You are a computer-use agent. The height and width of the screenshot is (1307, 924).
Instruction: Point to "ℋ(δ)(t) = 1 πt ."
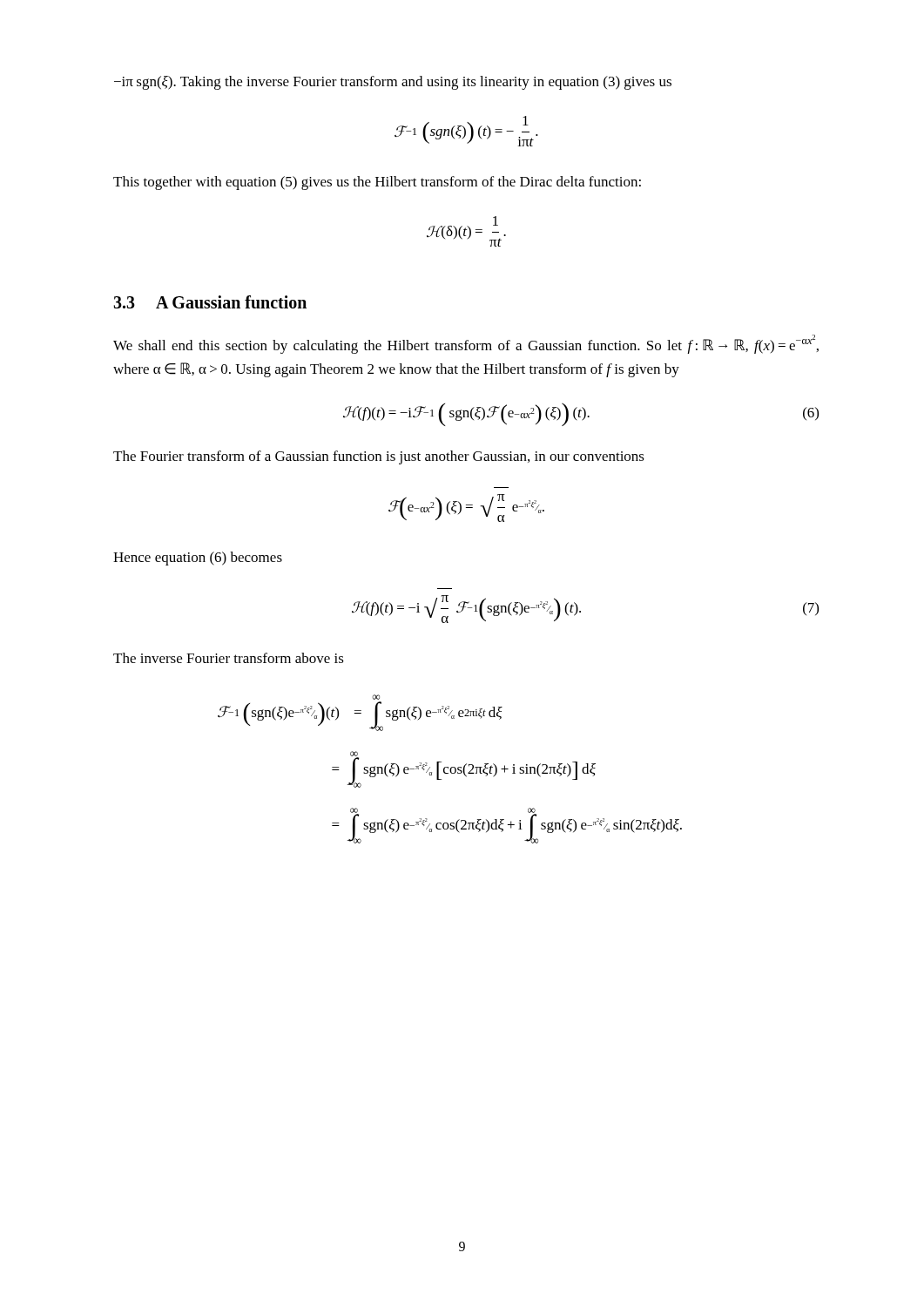(x=466, y=232)
